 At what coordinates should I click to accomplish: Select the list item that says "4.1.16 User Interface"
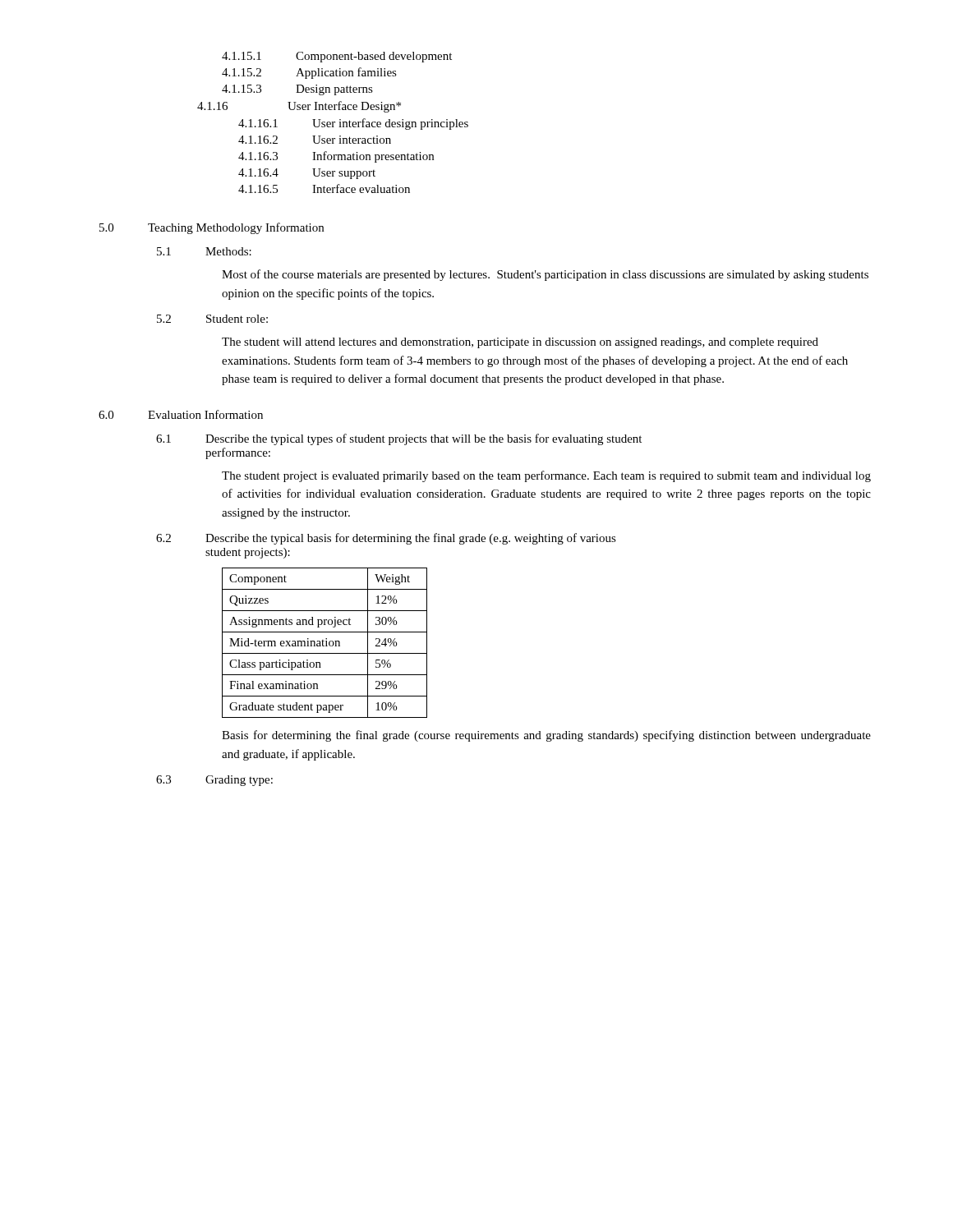click(299, 107)
